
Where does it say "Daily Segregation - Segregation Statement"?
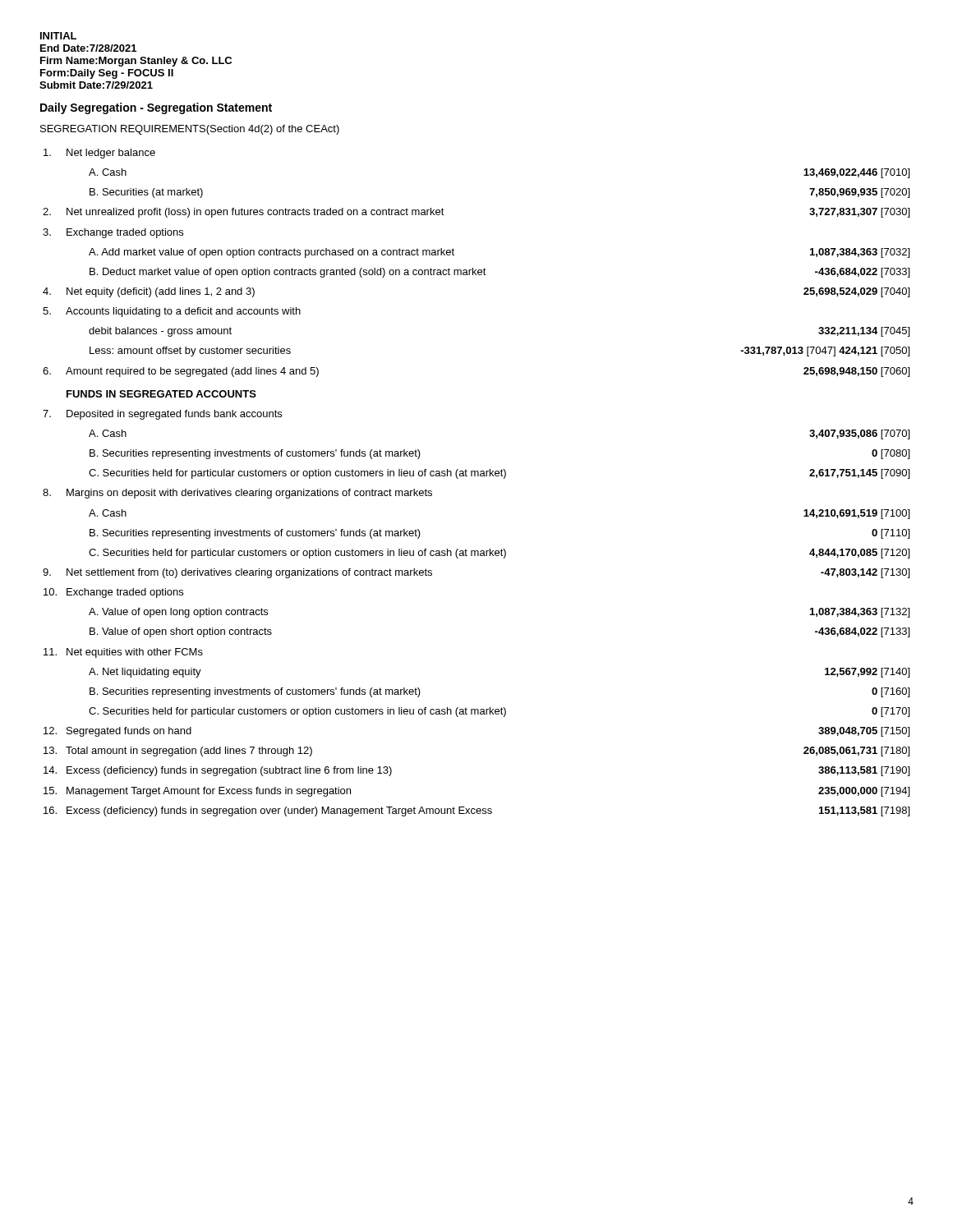156,108
